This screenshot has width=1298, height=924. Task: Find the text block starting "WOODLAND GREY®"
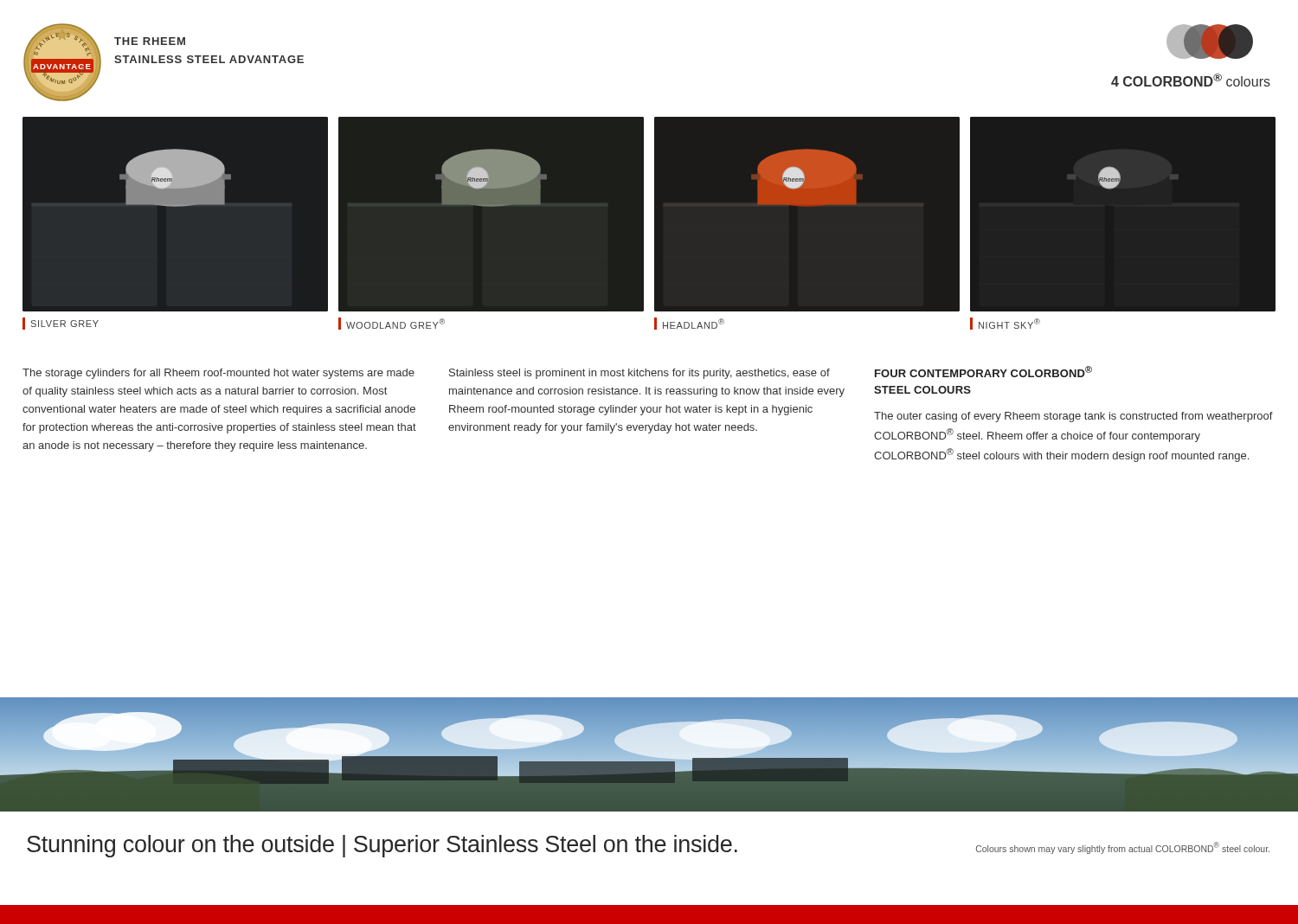point(392,324)
